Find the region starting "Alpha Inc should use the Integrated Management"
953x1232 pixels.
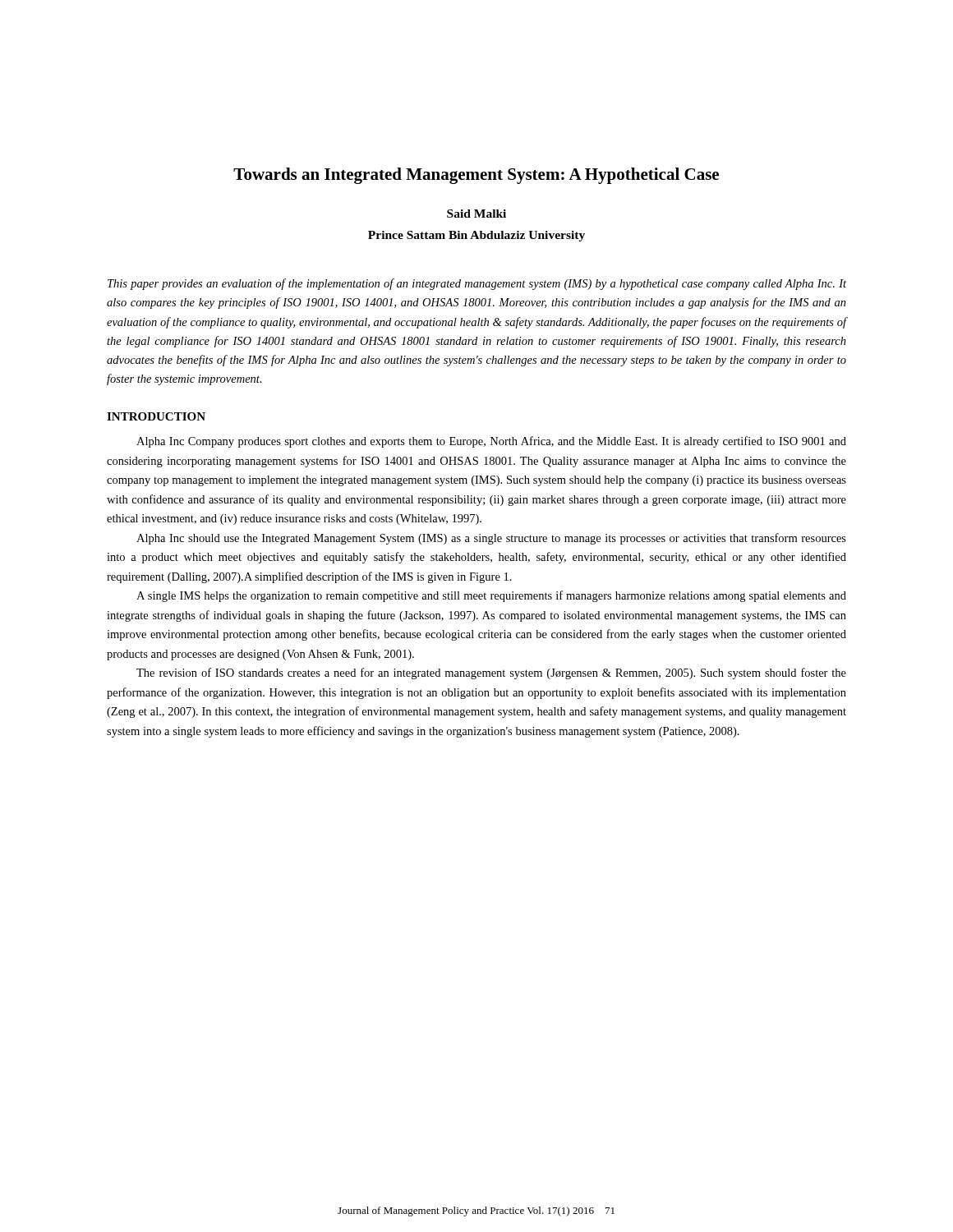pyautogui.click(x=476, y=557)
